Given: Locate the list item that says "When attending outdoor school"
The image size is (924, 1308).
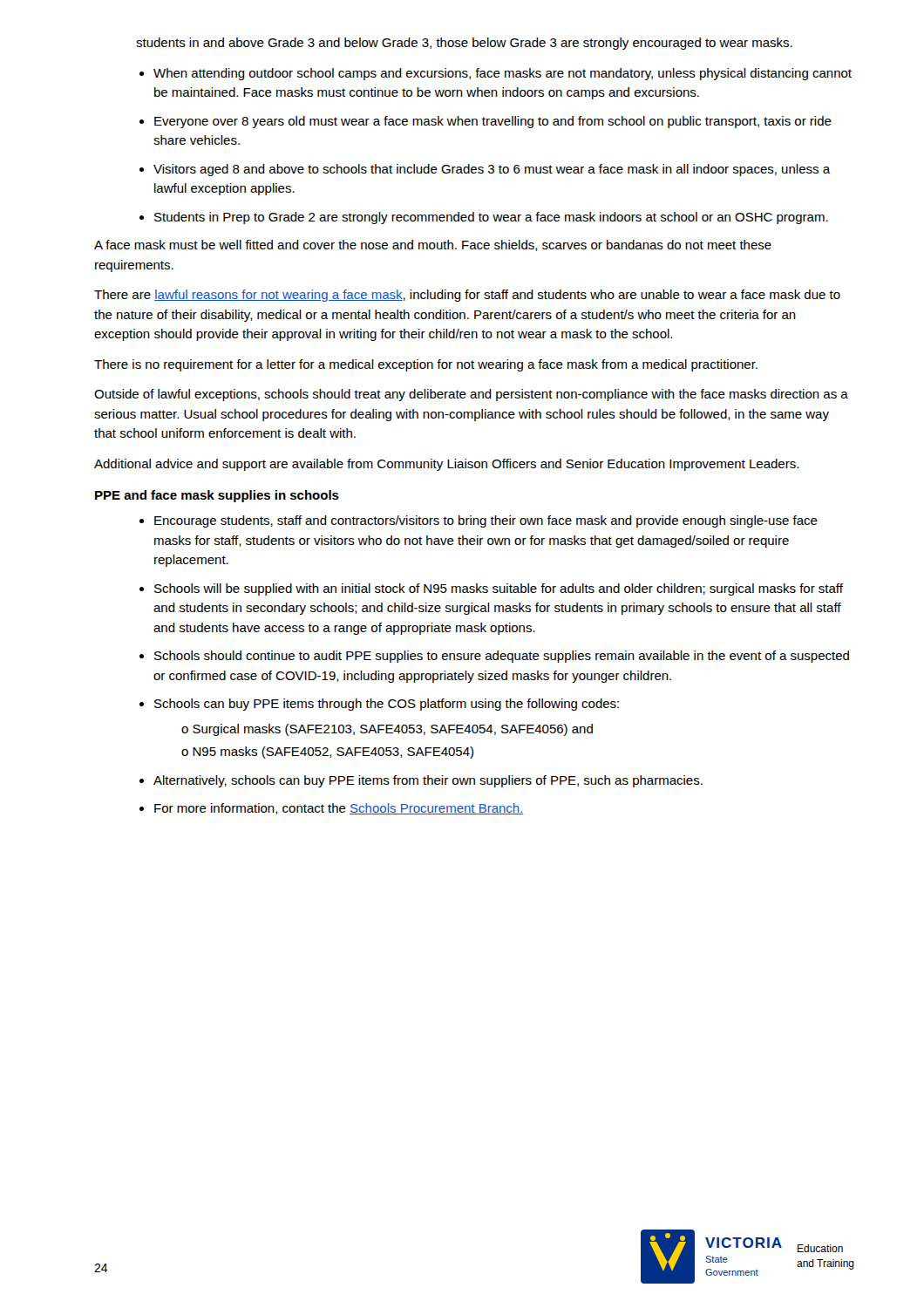Looking at the screenshot, I should [503, 82].
